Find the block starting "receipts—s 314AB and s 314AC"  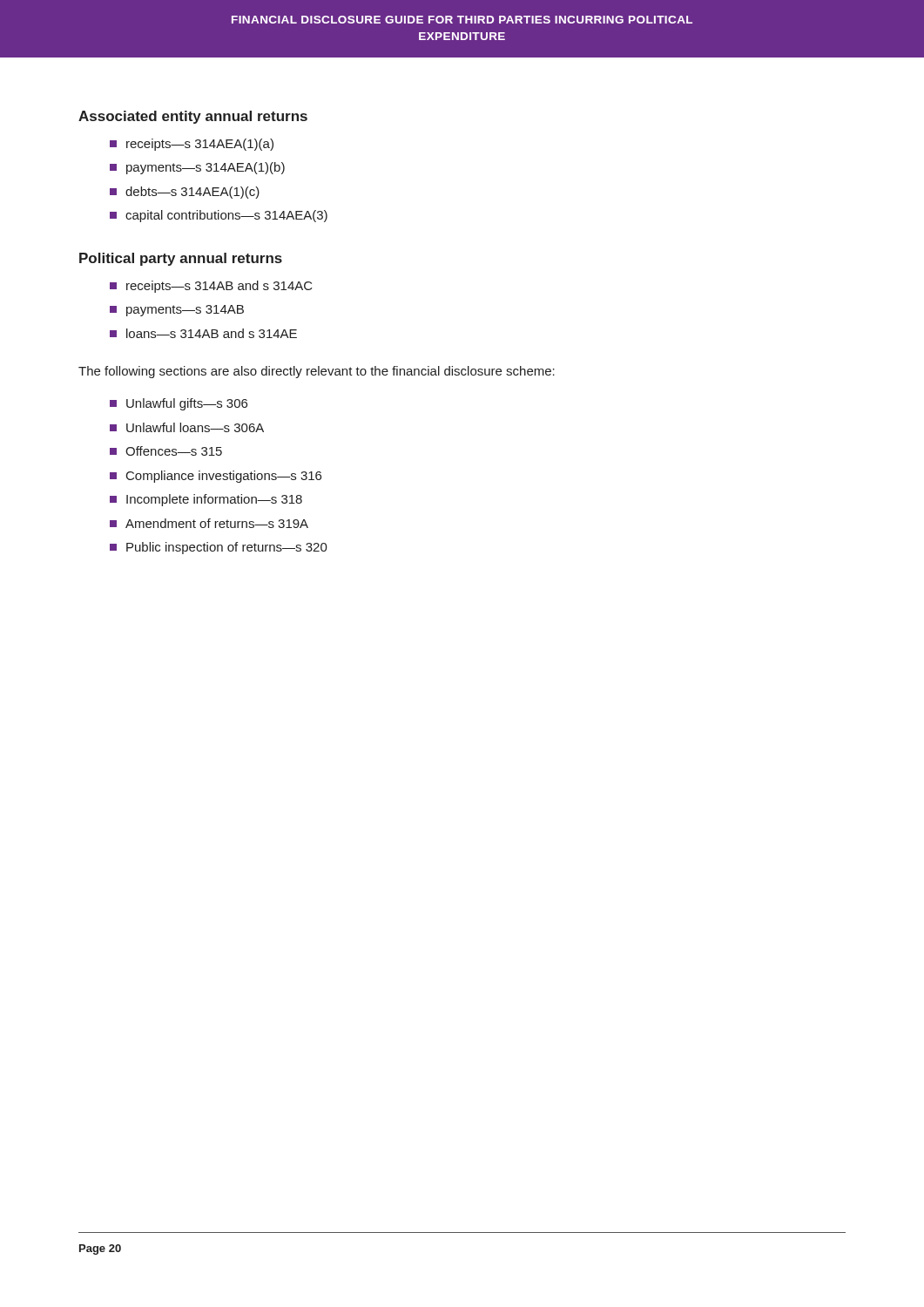pyautogui.click(x=219, y=285)
